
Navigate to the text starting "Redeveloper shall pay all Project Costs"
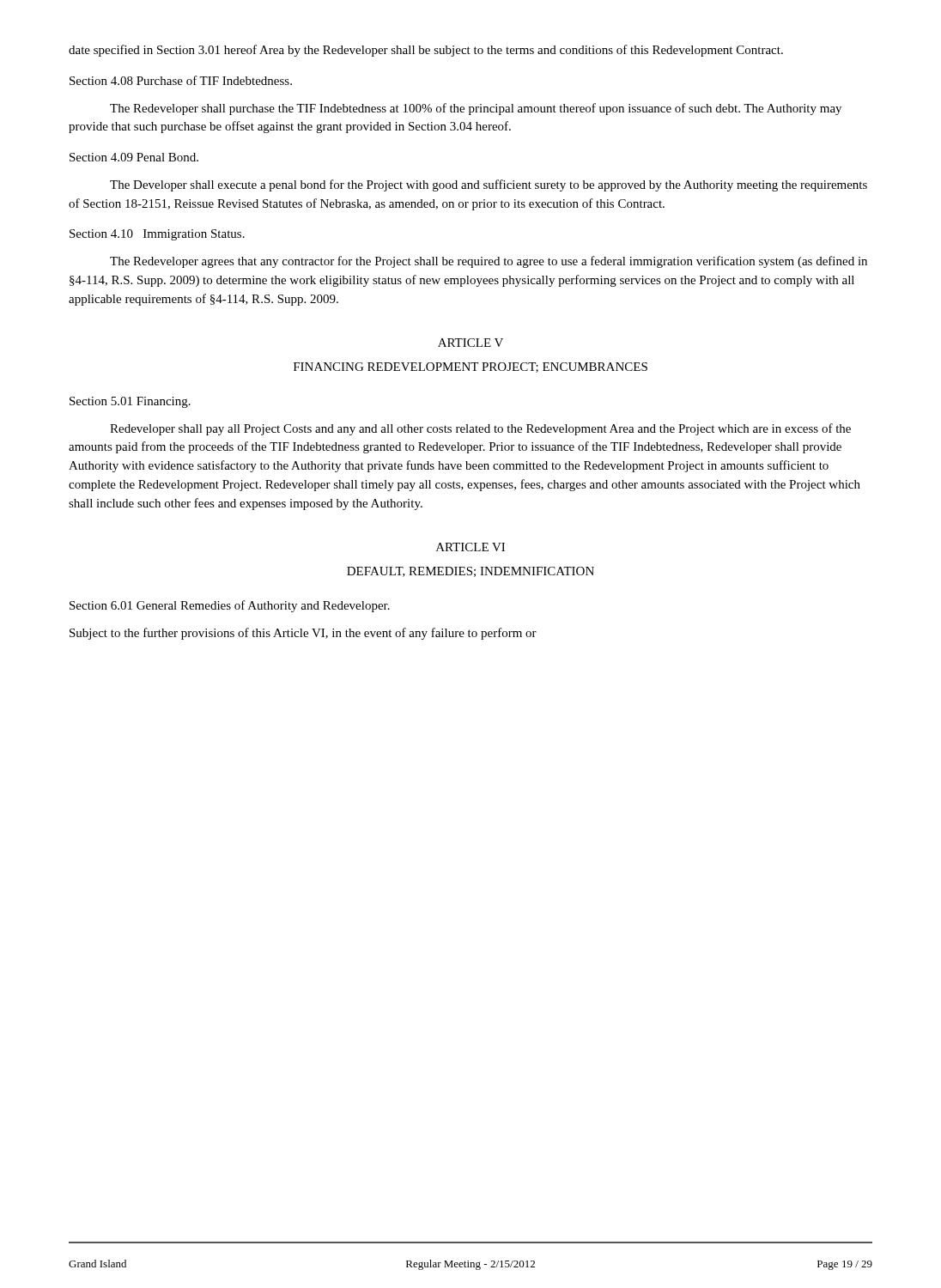click(x=470, y=466)
